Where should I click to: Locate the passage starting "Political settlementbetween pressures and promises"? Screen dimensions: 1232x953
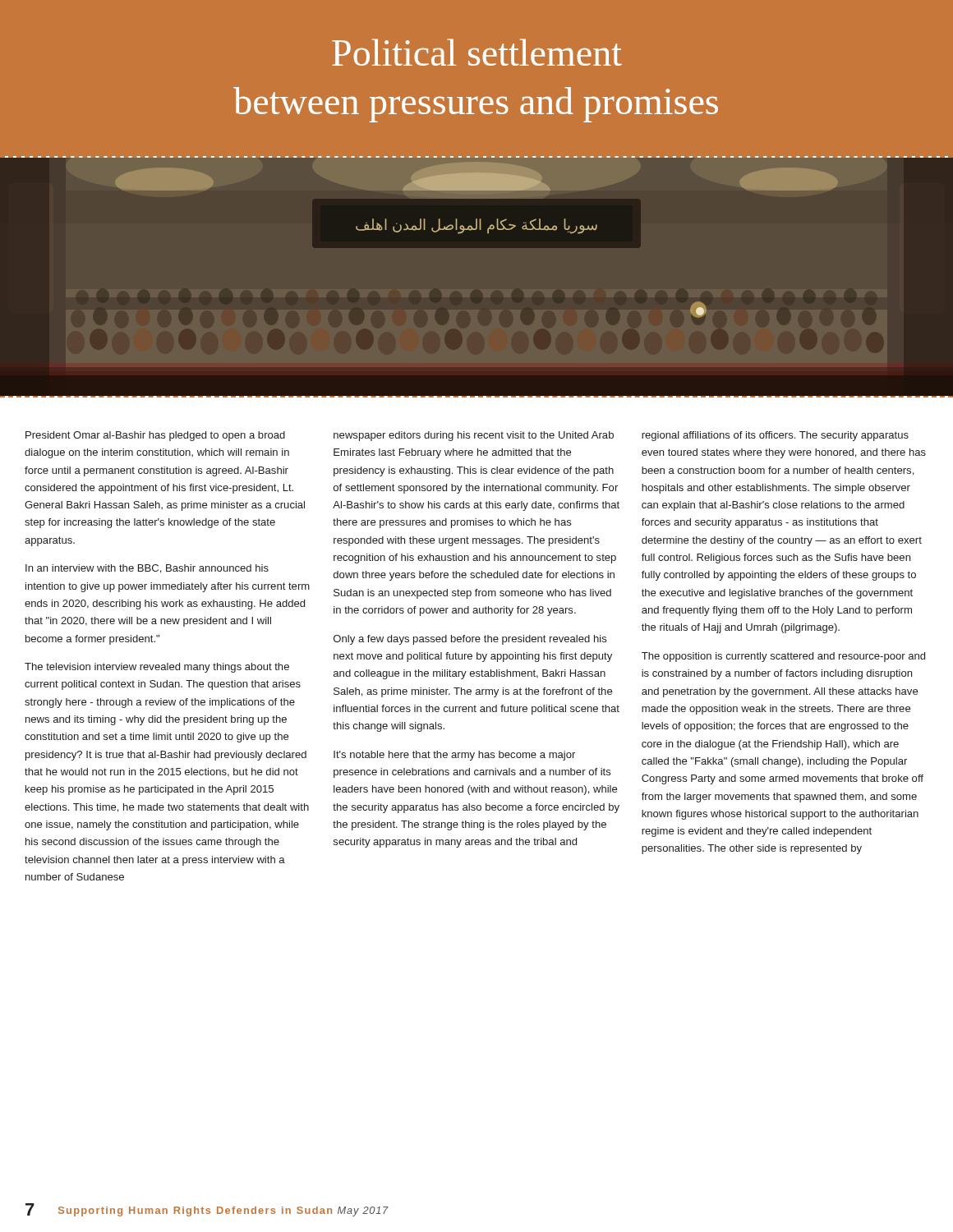tap(476, 78)
